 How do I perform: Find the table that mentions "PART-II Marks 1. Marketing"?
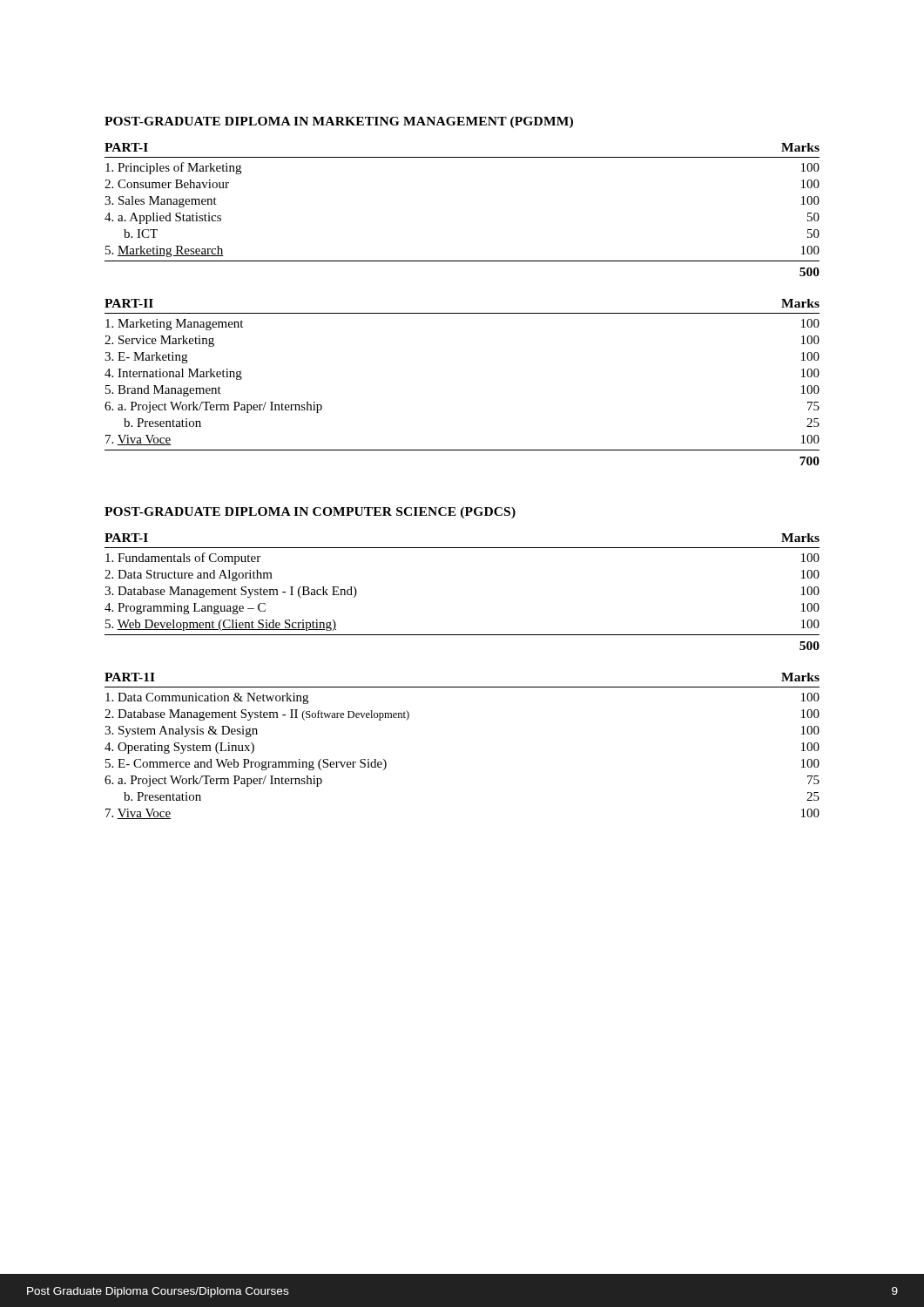[462, 382]
